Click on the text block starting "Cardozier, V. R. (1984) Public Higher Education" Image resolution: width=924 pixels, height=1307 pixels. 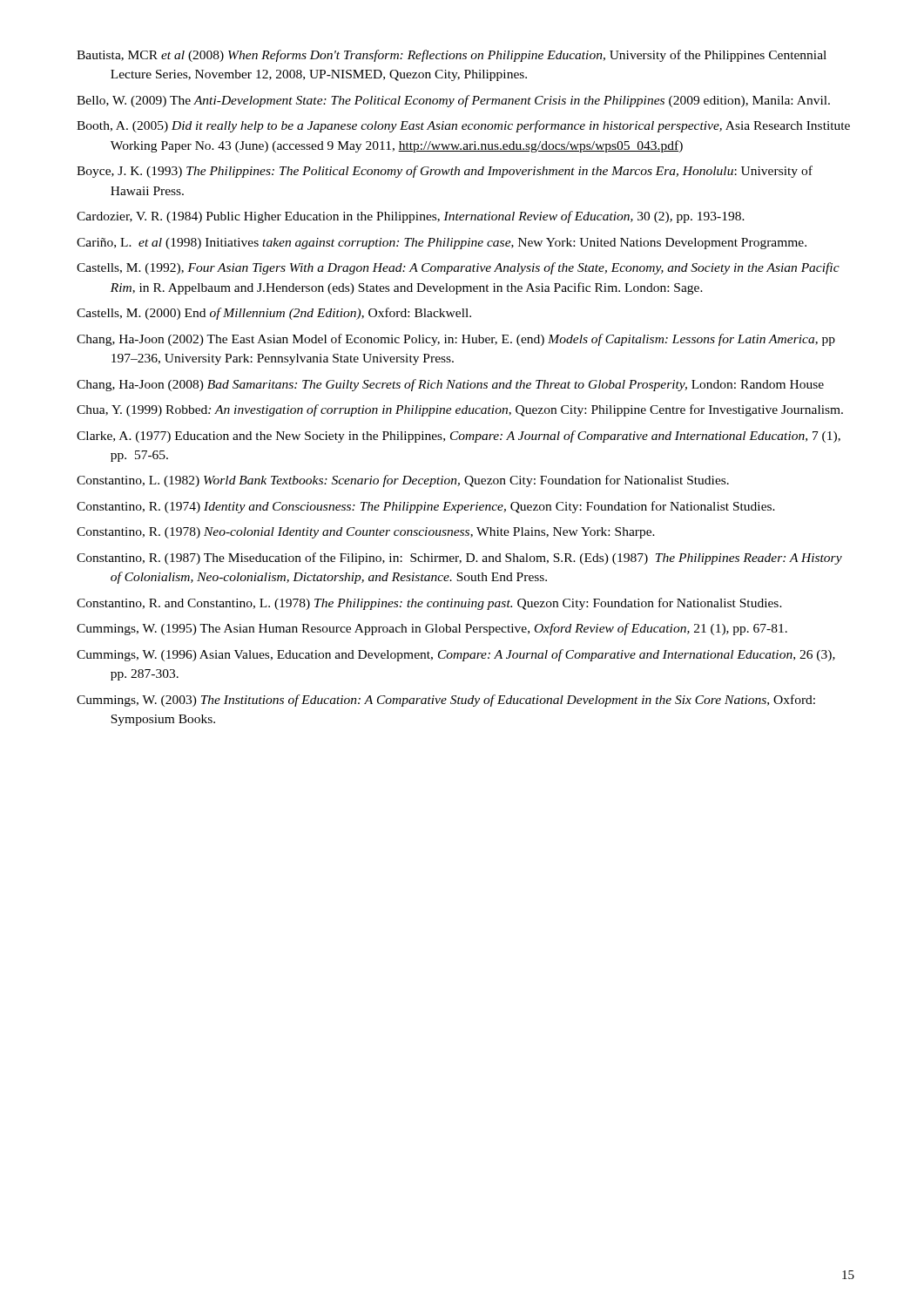(x=411, y=216)
